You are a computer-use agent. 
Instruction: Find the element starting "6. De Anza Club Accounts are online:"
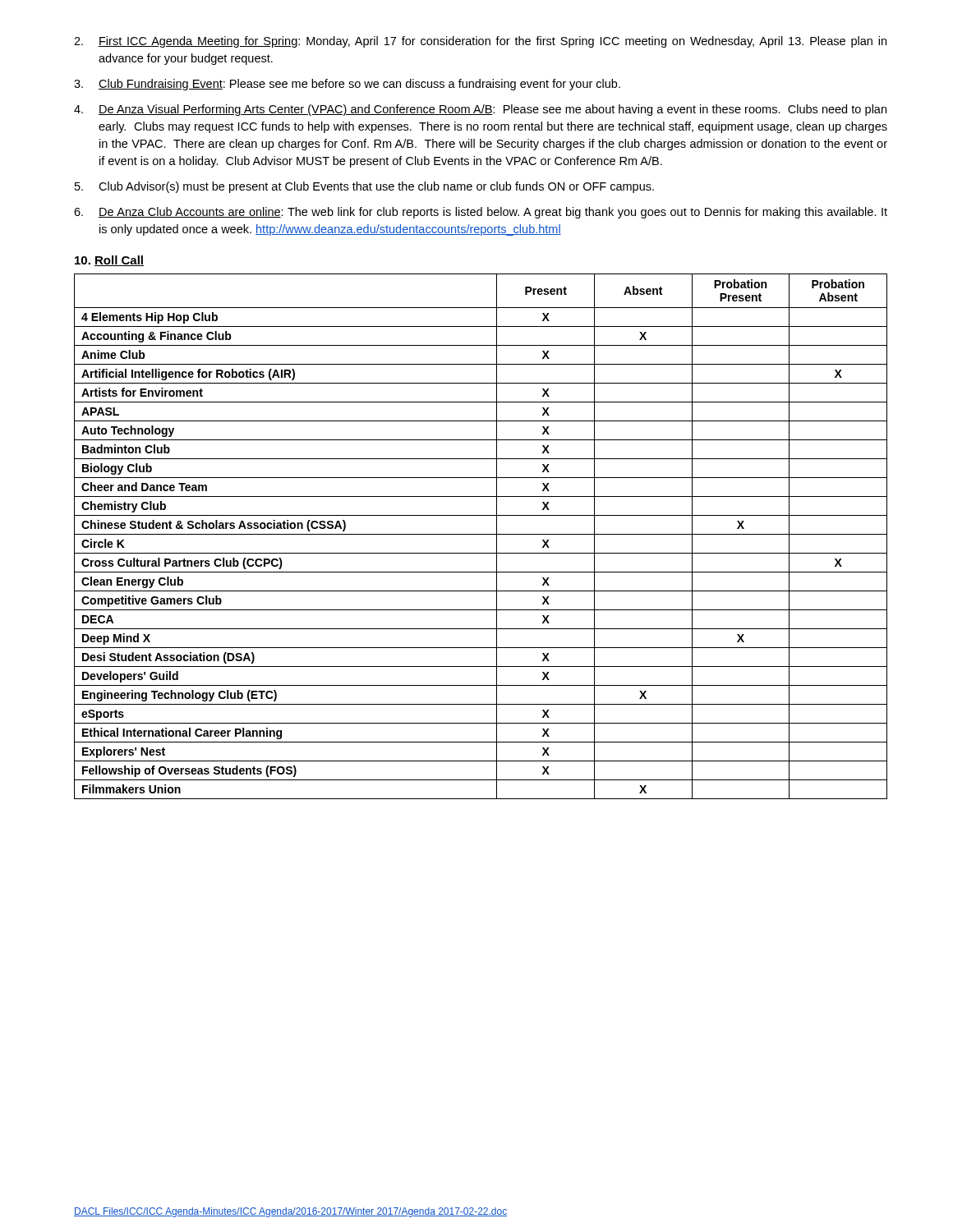[x=481, y=221]
